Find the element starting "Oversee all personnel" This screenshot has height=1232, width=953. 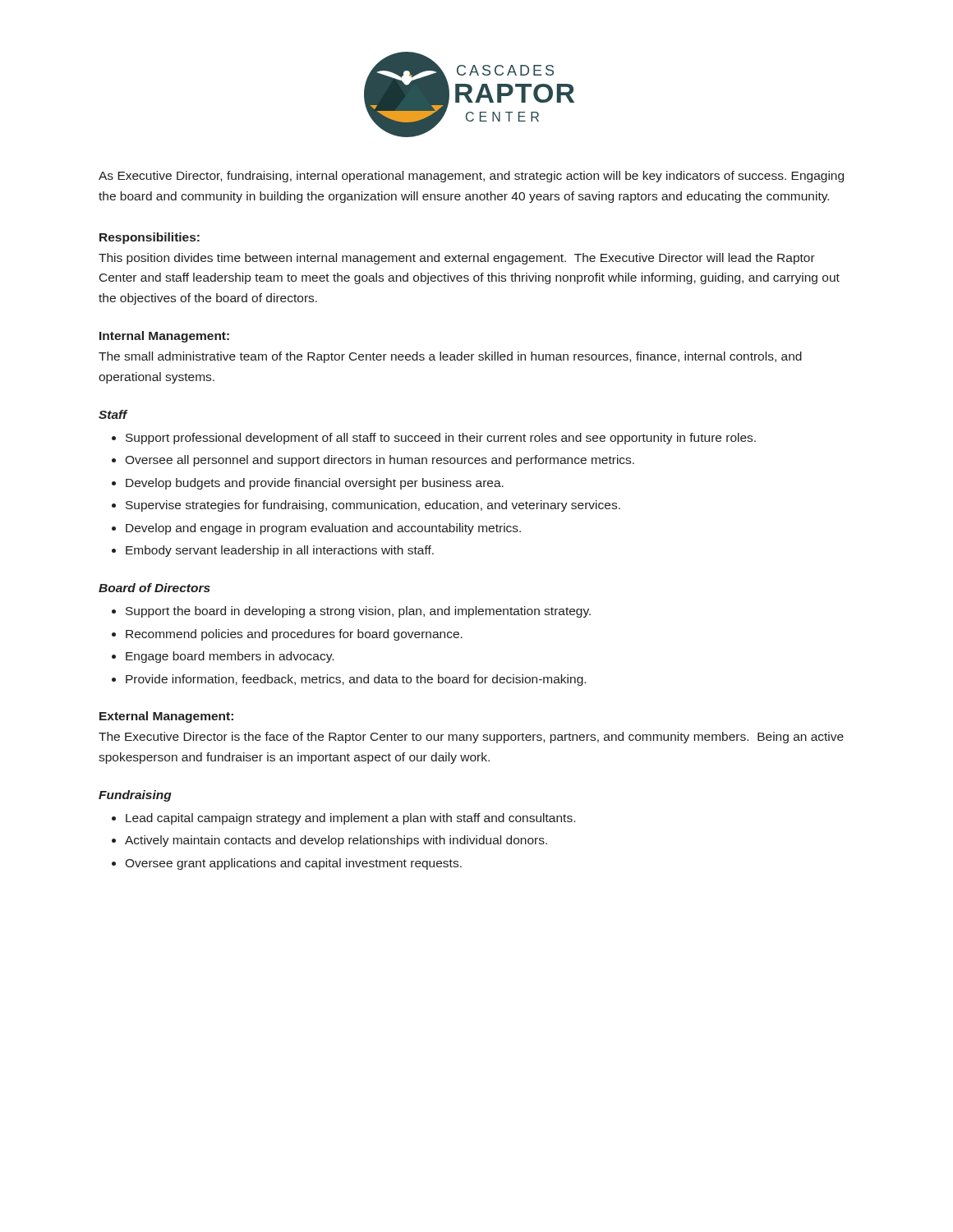point(380,460)
